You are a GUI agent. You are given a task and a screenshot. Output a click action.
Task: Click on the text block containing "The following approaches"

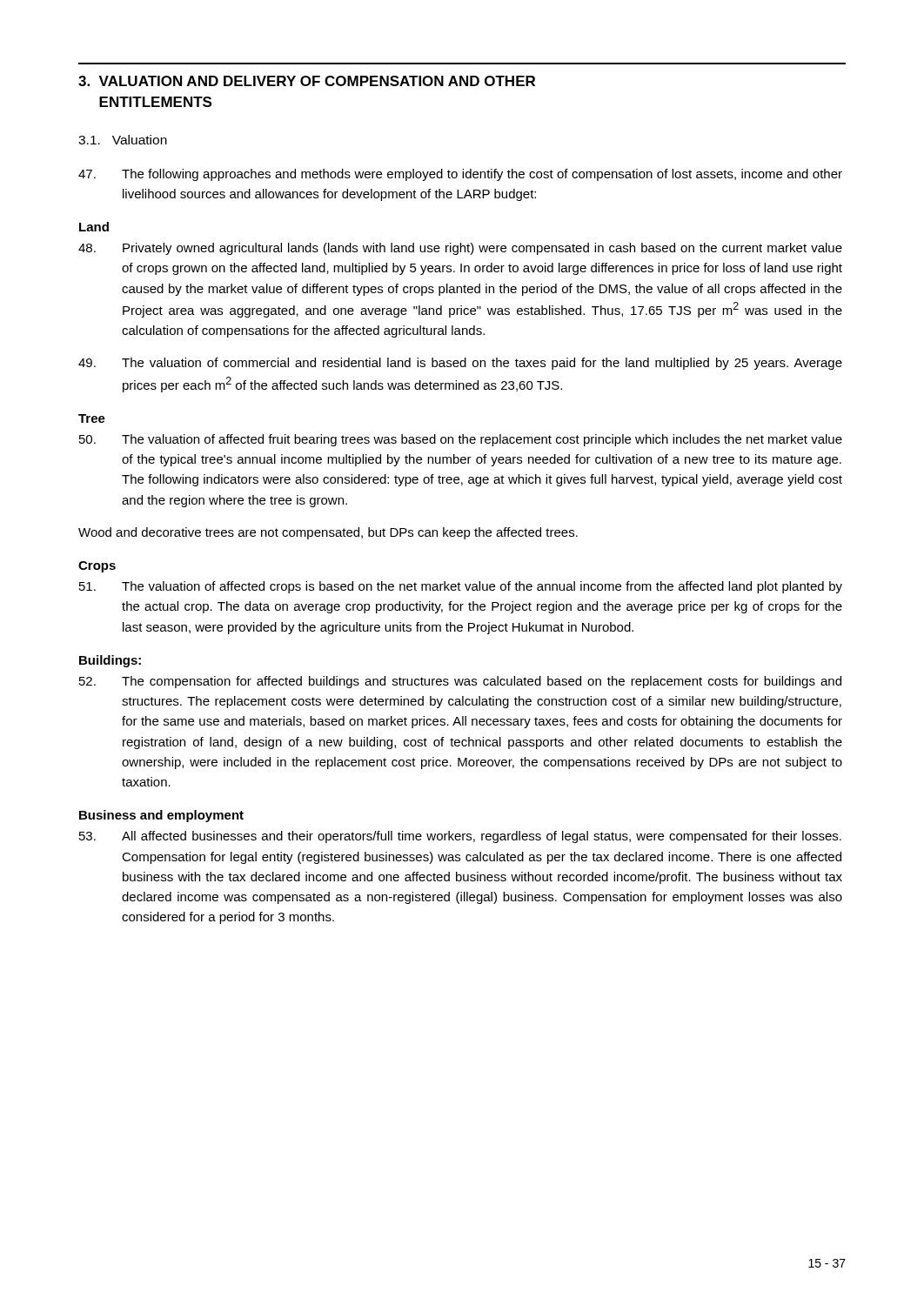tap(460, 183)
